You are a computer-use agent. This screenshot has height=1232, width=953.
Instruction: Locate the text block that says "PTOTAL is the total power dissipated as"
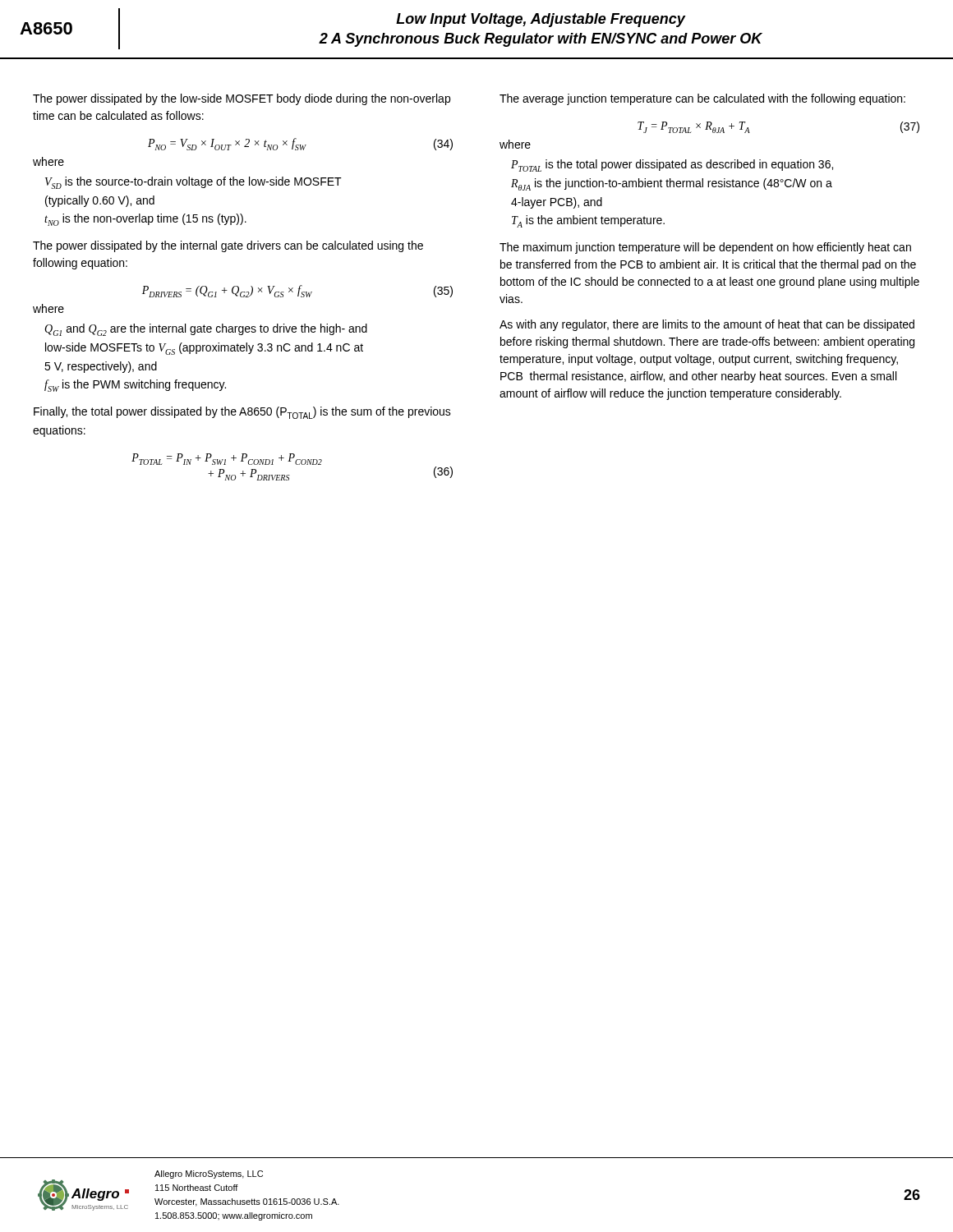(x=716, y=193)
